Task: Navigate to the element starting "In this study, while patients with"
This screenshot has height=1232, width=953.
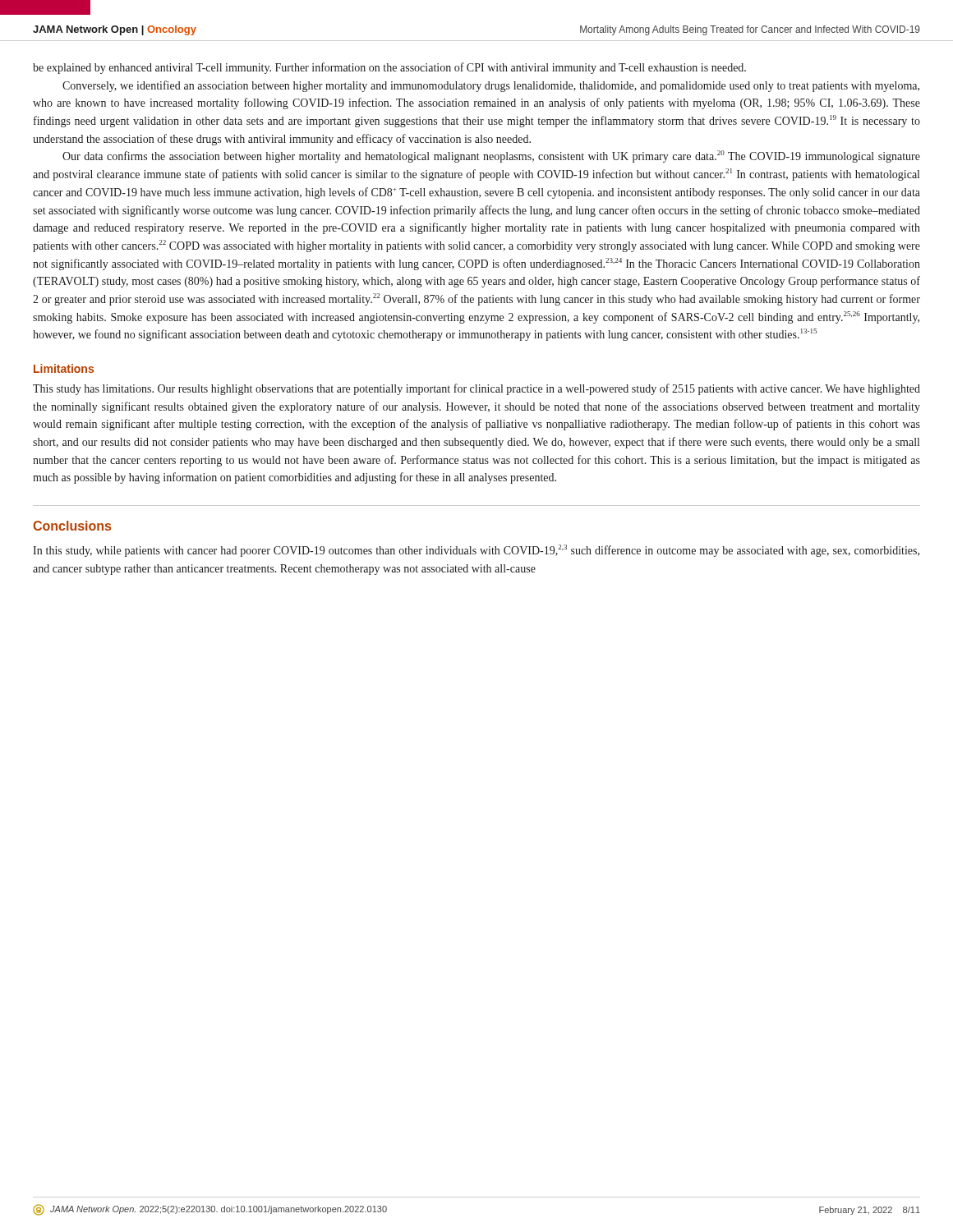Action: [476, 560]
